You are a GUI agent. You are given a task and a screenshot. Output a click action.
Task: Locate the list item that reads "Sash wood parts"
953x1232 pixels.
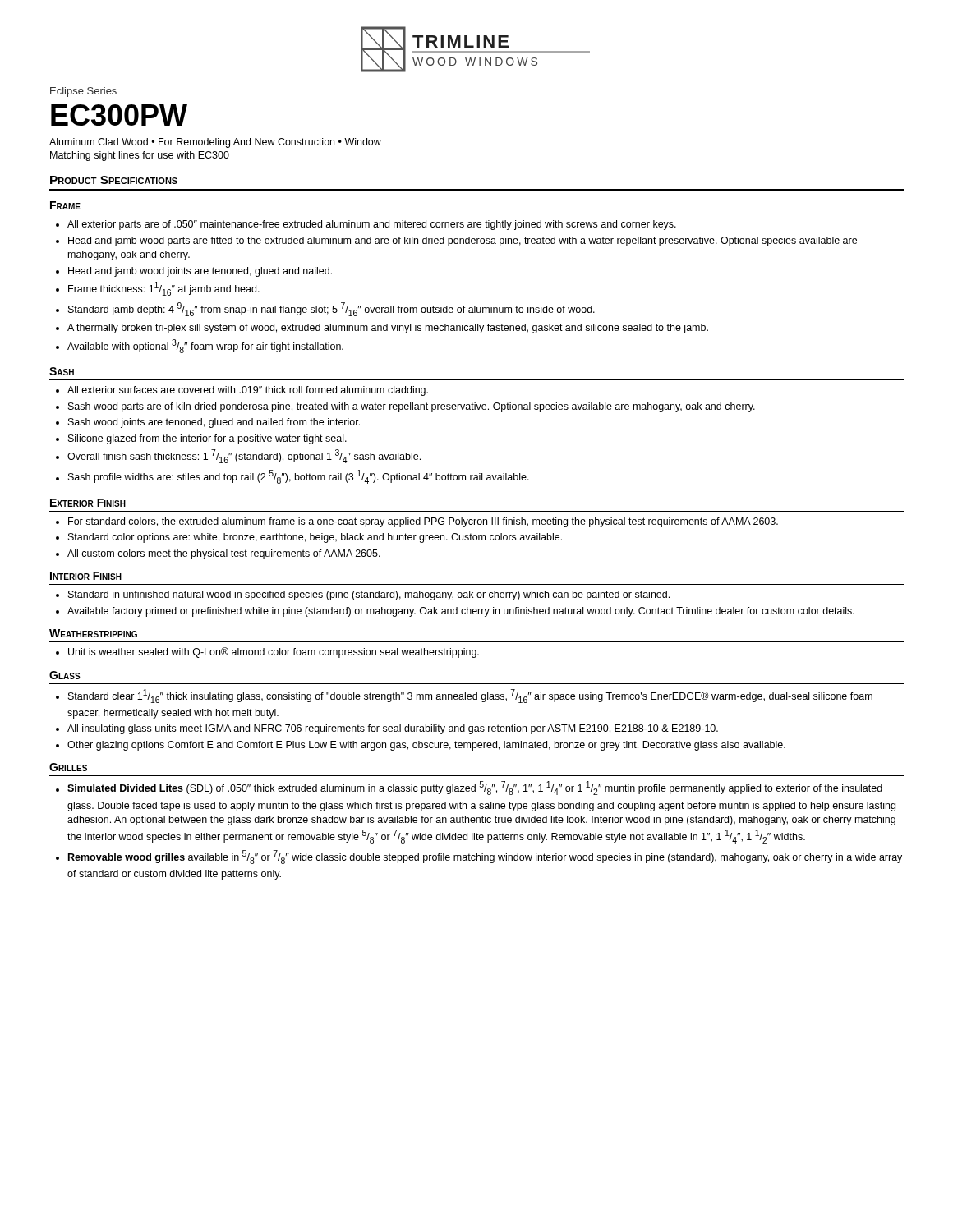pyautogui.click(x=411, y=406)
